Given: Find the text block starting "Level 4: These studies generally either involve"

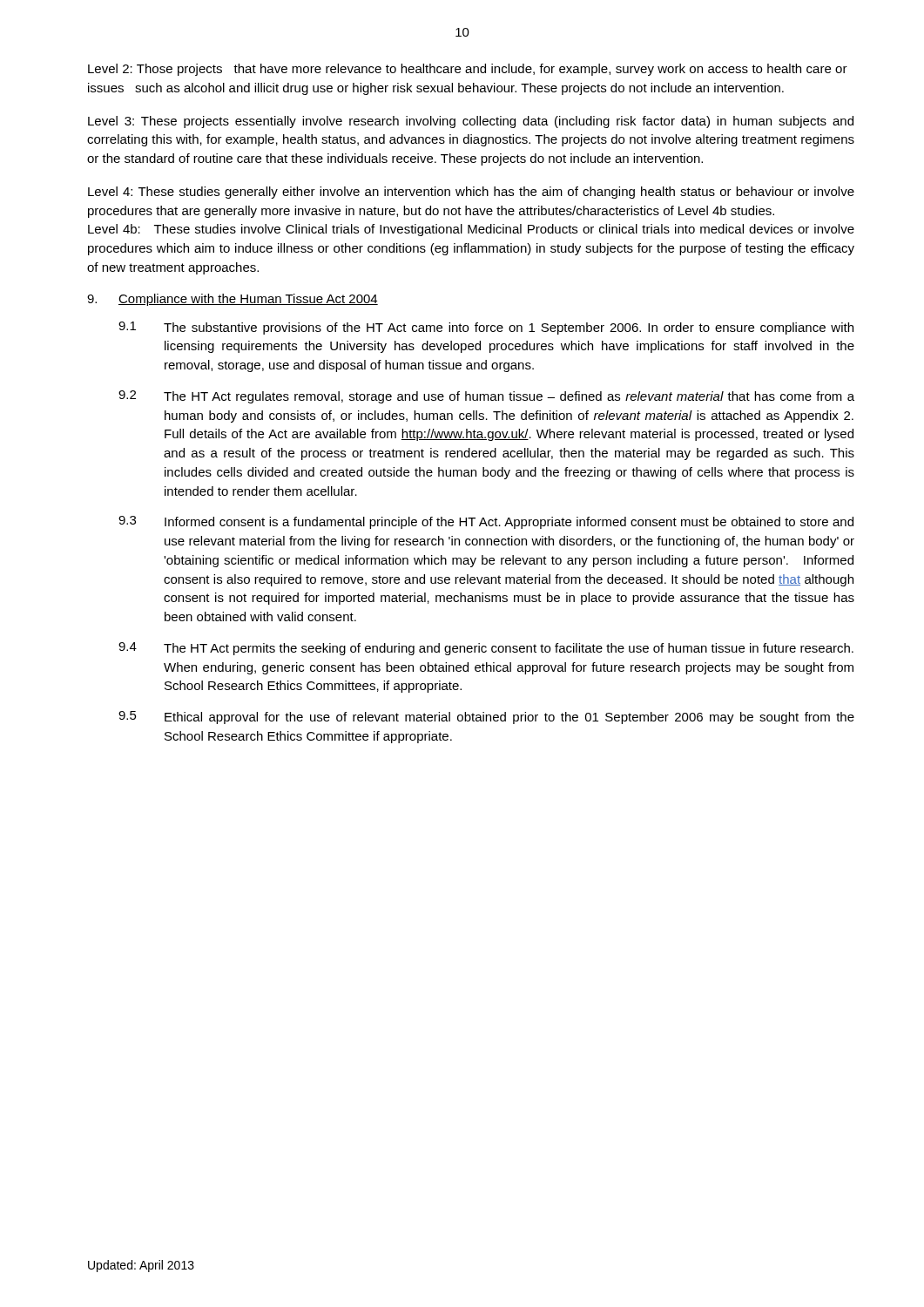Looking at the screenshot, I should point(471,229).
